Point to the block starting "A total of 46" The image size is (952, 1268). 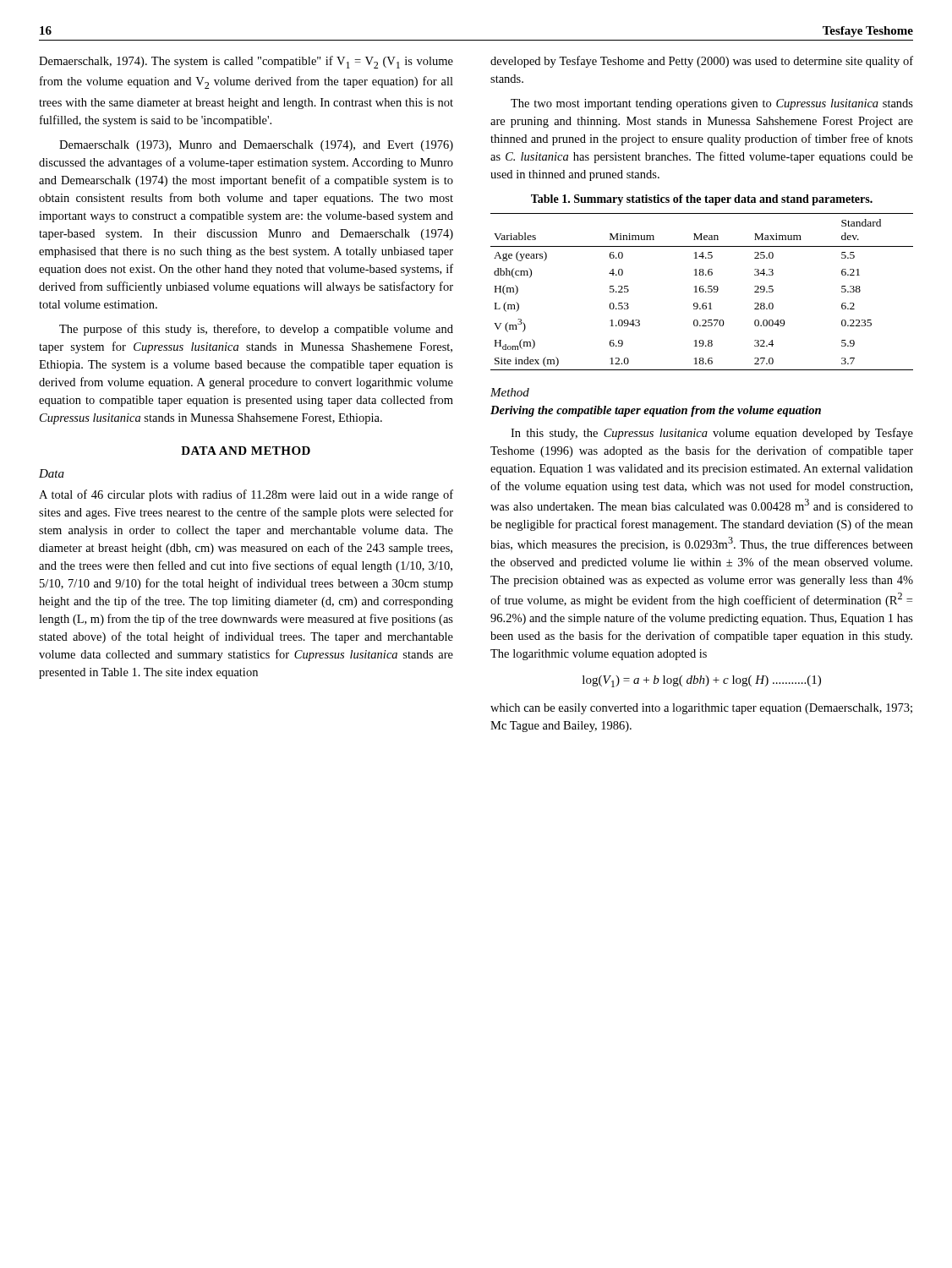246,584
